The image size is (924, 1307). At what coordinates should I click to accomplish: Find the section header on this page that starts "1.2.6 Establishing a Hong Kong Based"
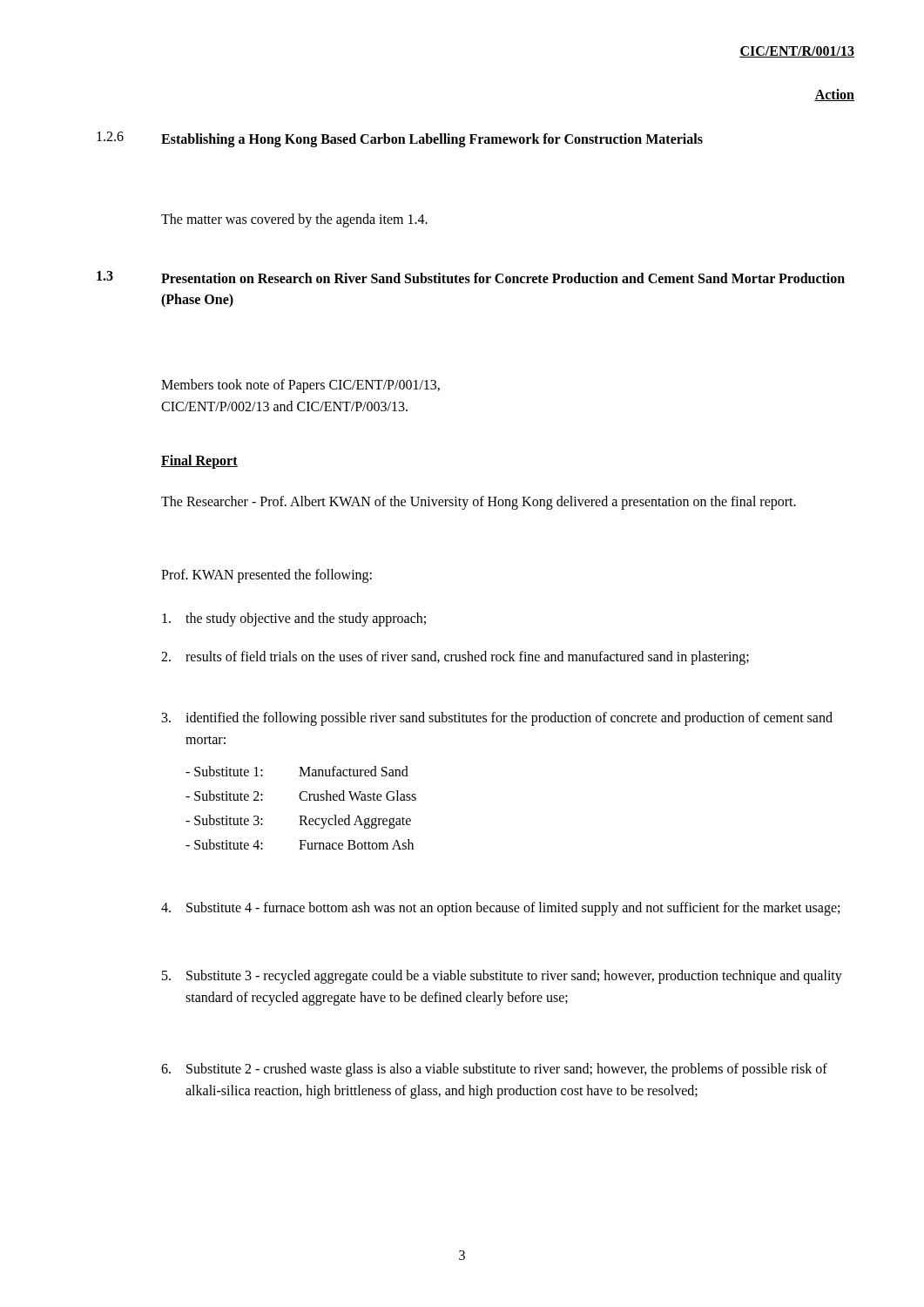click(x=399, y=139)
